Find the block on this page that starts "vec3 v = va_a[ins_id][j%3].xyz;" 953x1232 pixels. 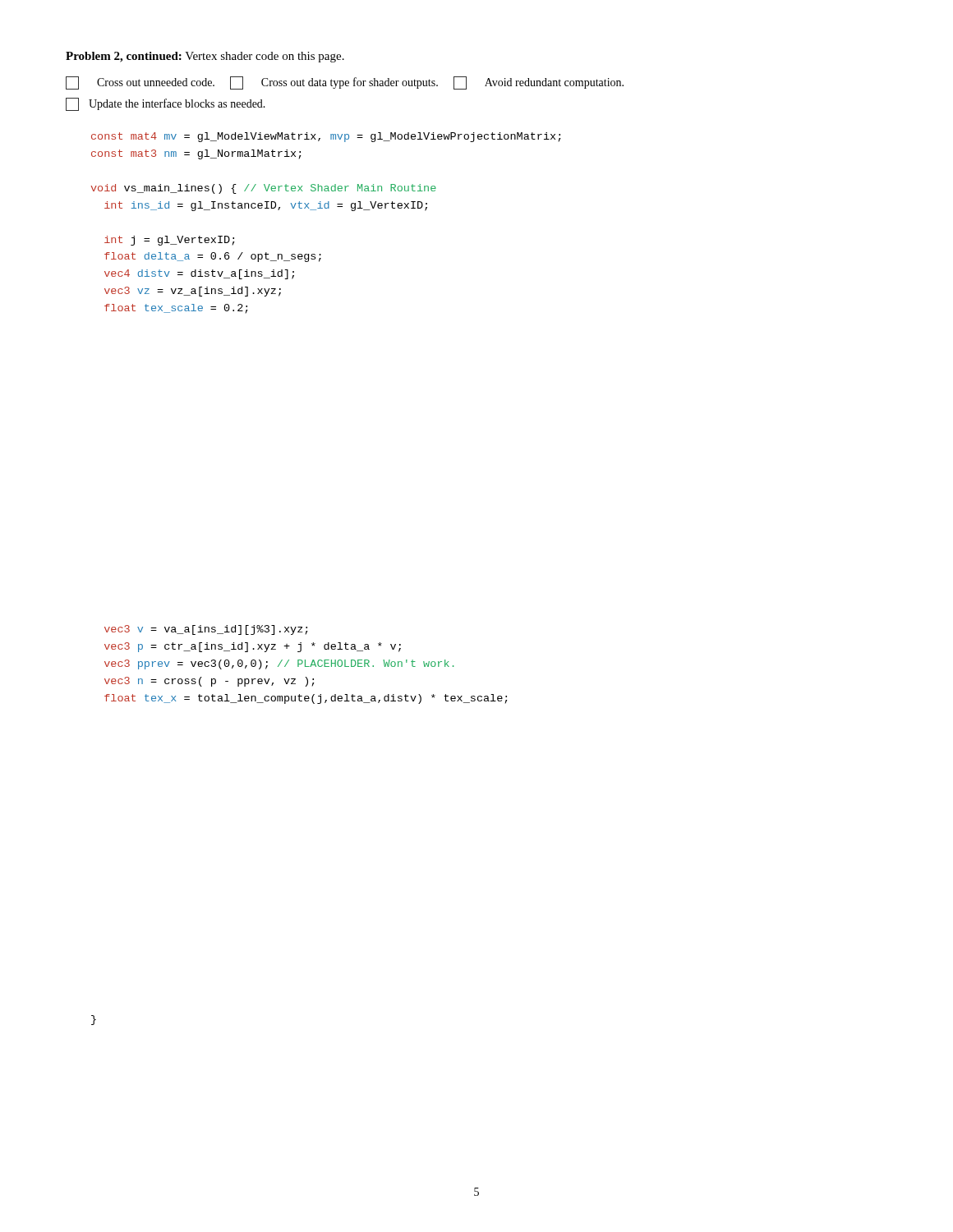point(206,630)
